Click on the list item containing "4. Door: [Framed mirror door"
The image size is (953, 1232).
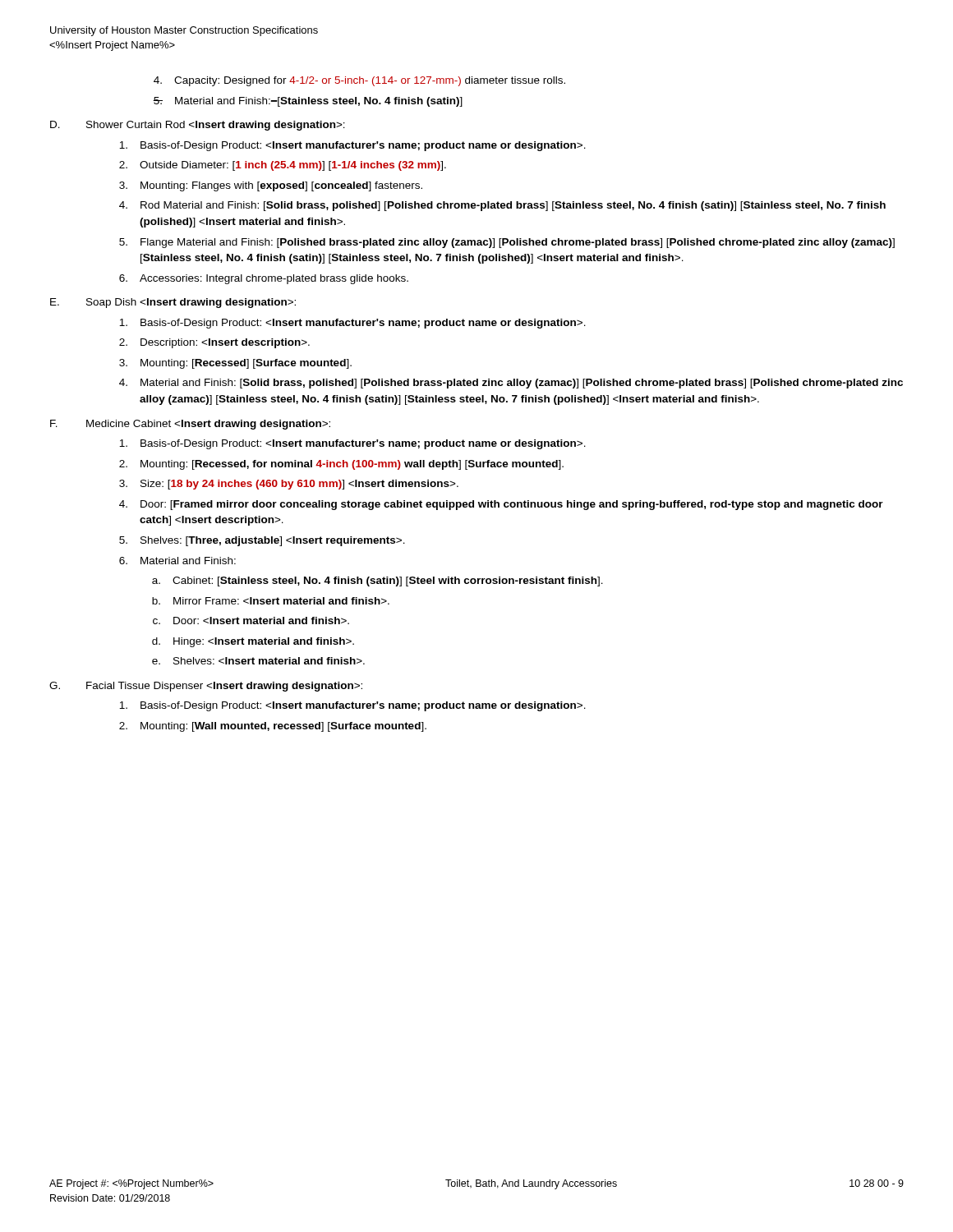[x=495, y=512]
